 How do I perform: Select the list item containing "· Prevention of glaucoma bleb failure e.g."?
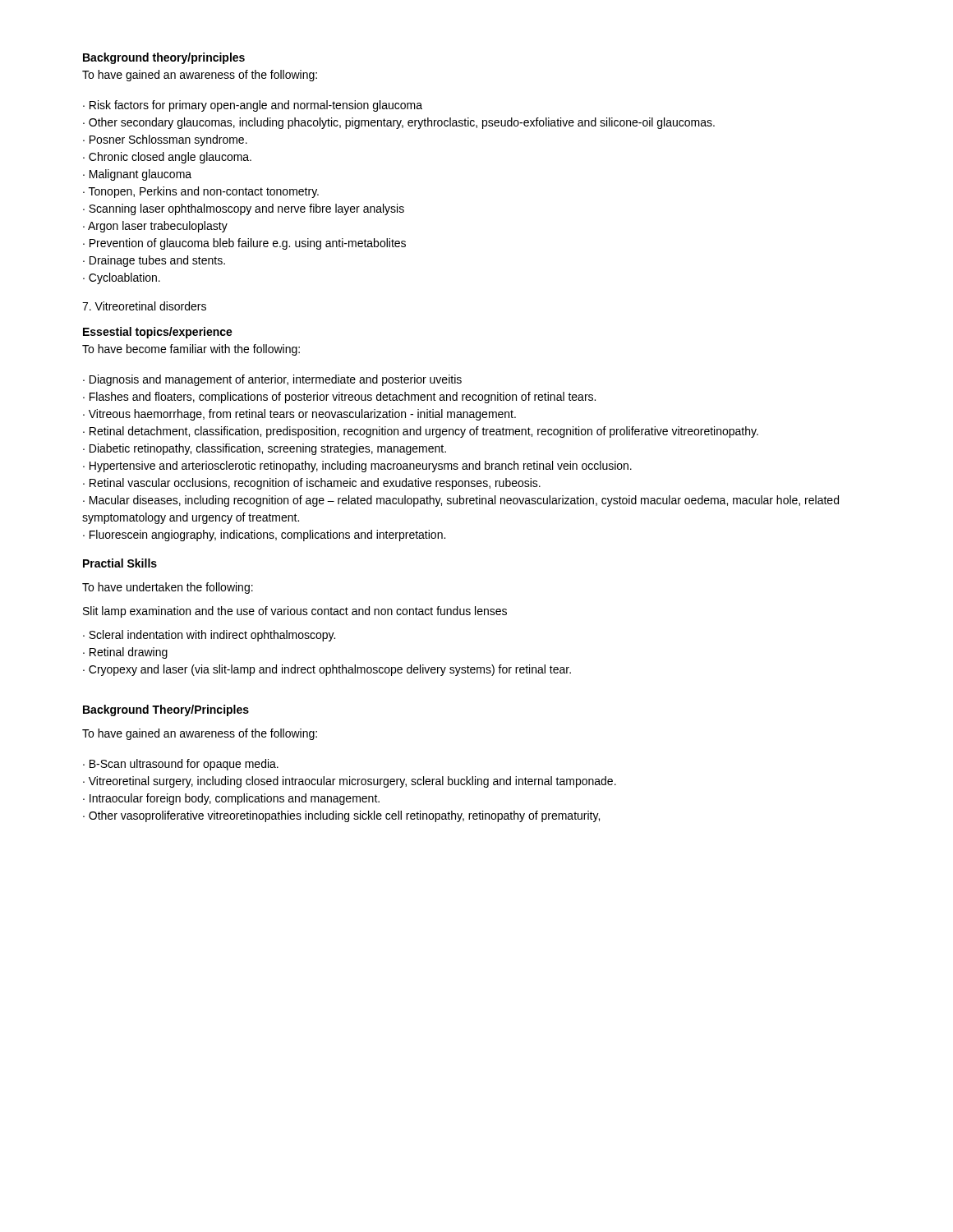(x=244, y=243)
